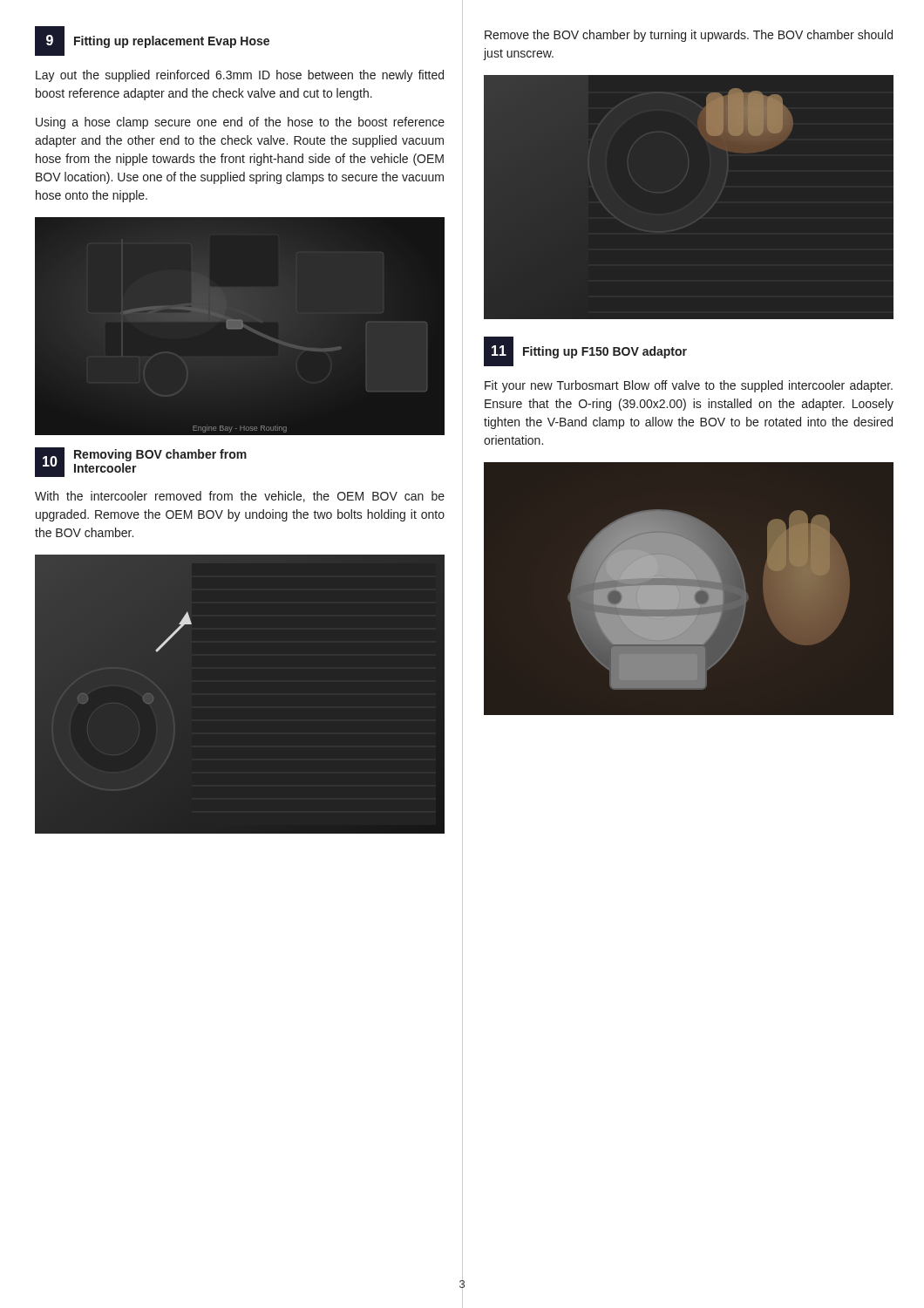Click the section header that begins "9 Fitting up replacement Evap"
Image resolution: width=924 pixels, height=1308 pixels.
(x=152, y=41)
